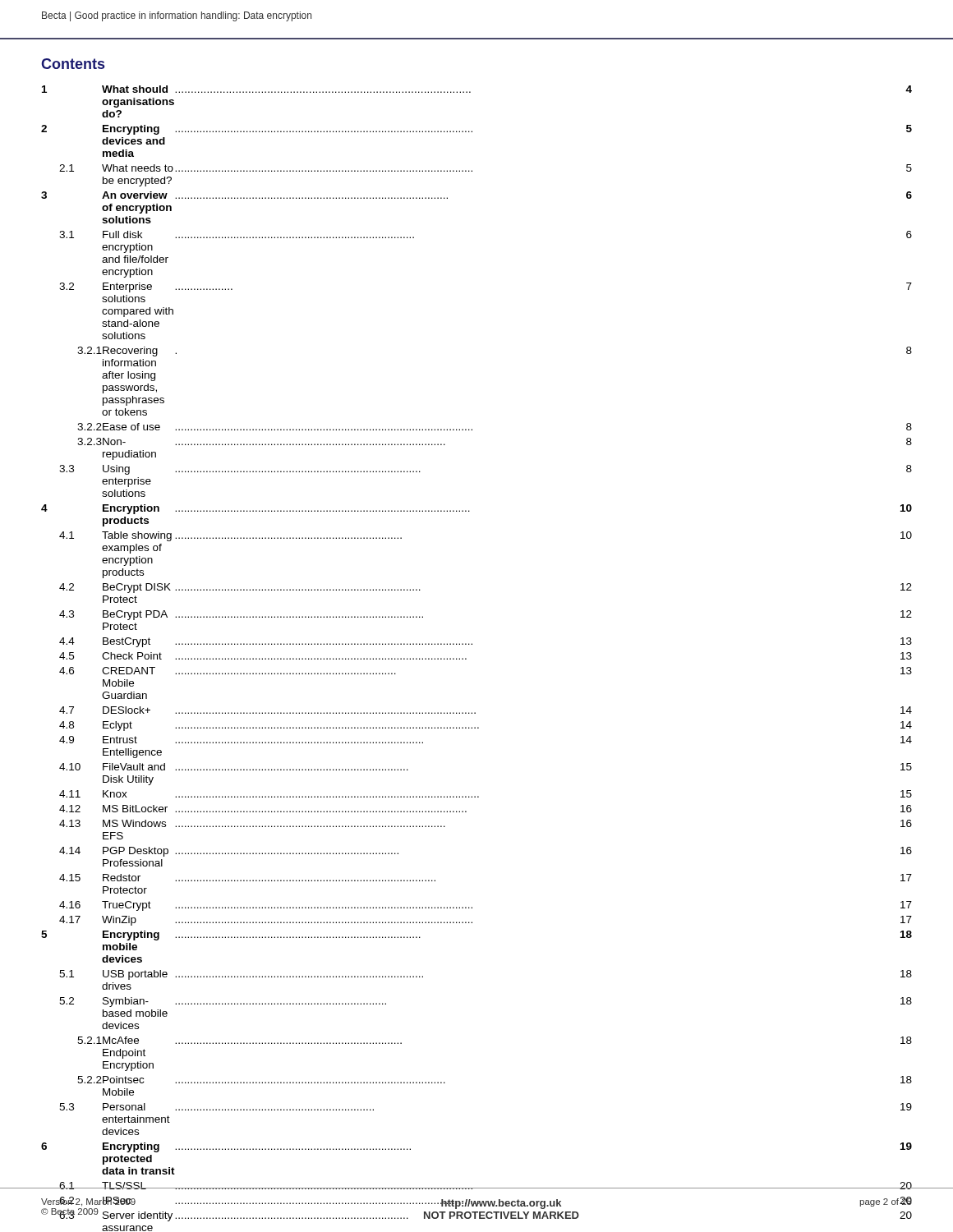The height and width of the screenshot is (1232, 953).
Task: Locate the list item with the text "4.7 DESlock+"
Action: pyautogui.click(x=476, y=710)
